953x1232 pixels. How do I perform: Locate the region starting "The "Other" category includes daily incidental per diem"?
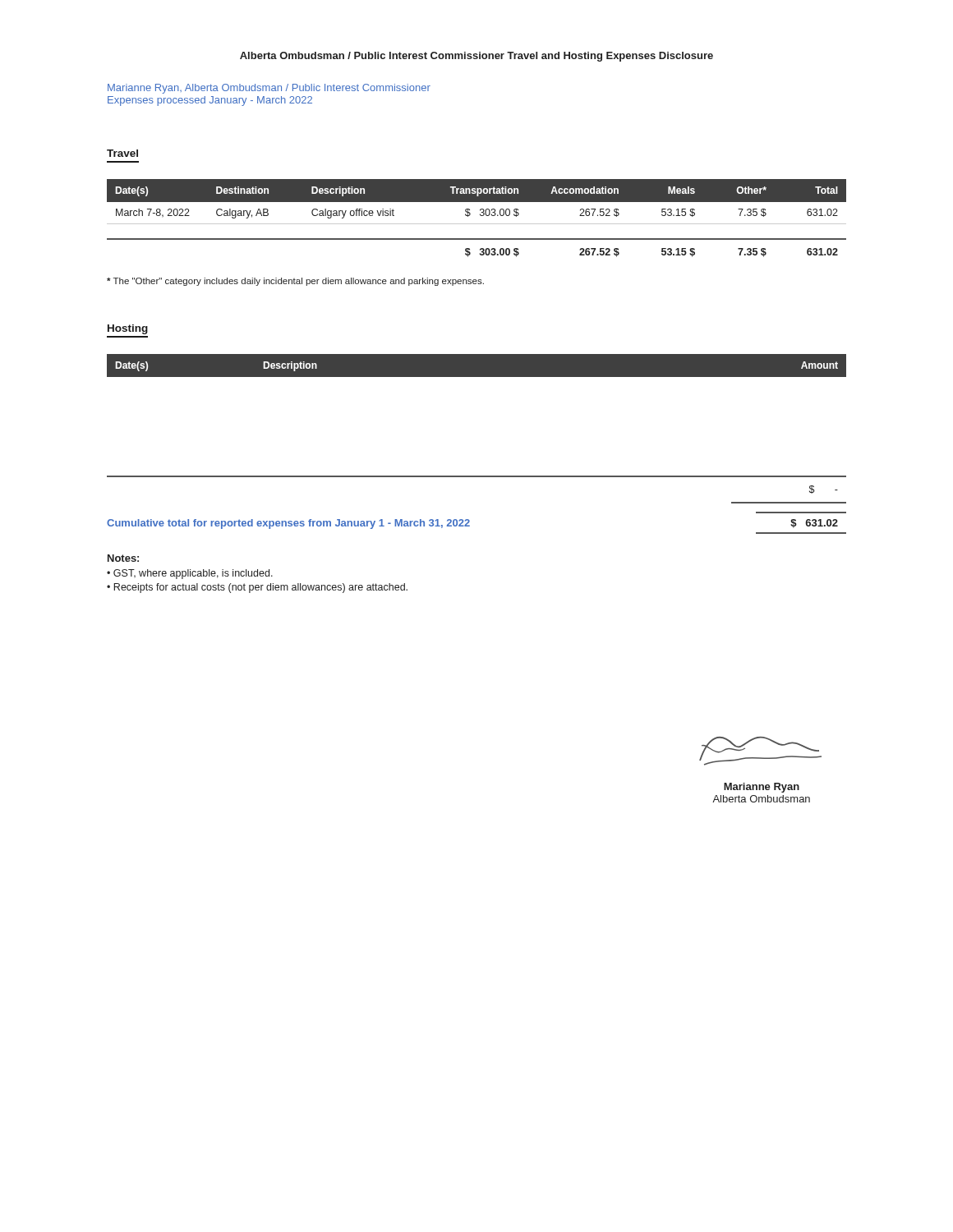296,281
